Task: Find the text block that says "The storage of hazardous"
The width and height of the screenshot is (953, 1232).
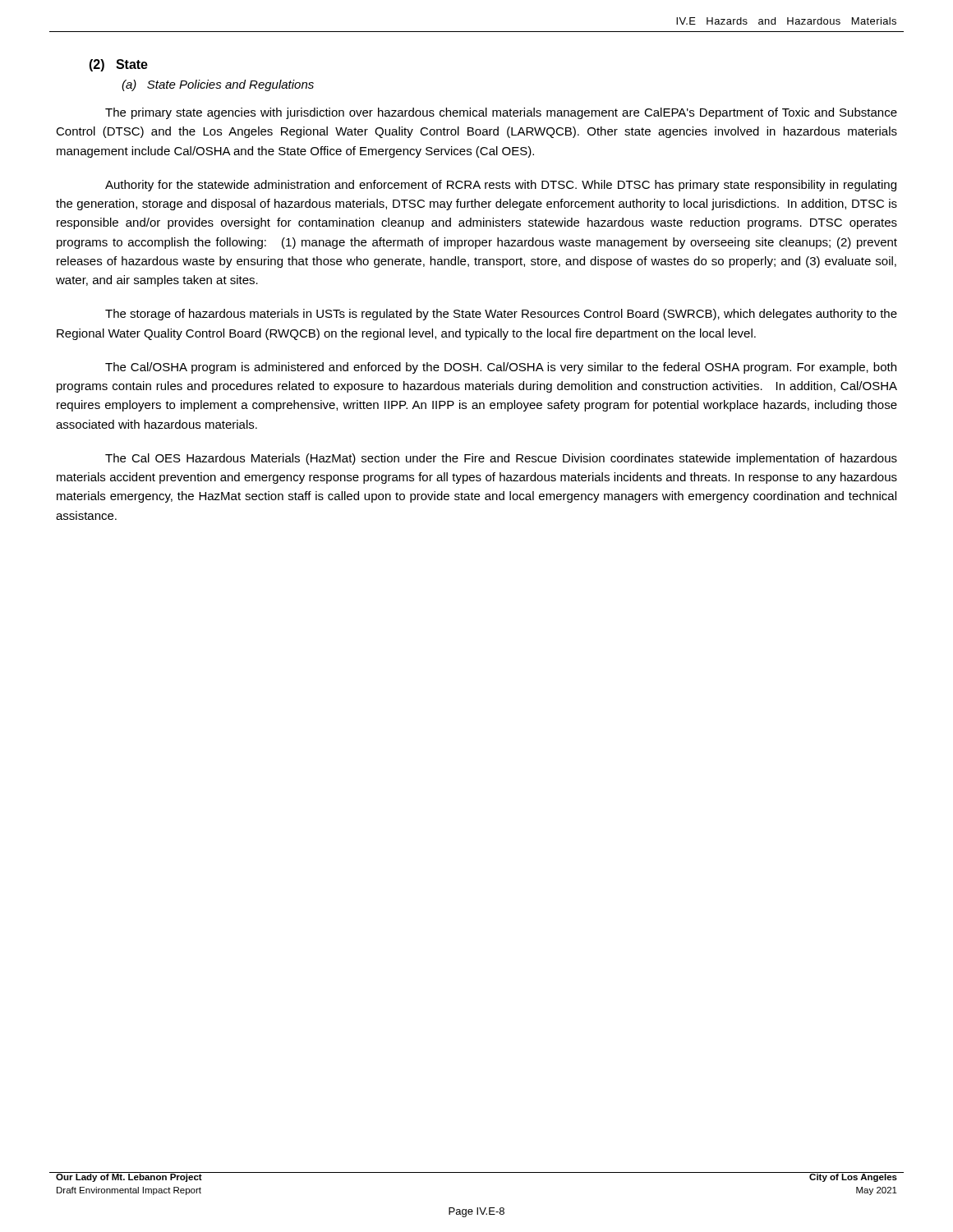Action: [476, 323]
